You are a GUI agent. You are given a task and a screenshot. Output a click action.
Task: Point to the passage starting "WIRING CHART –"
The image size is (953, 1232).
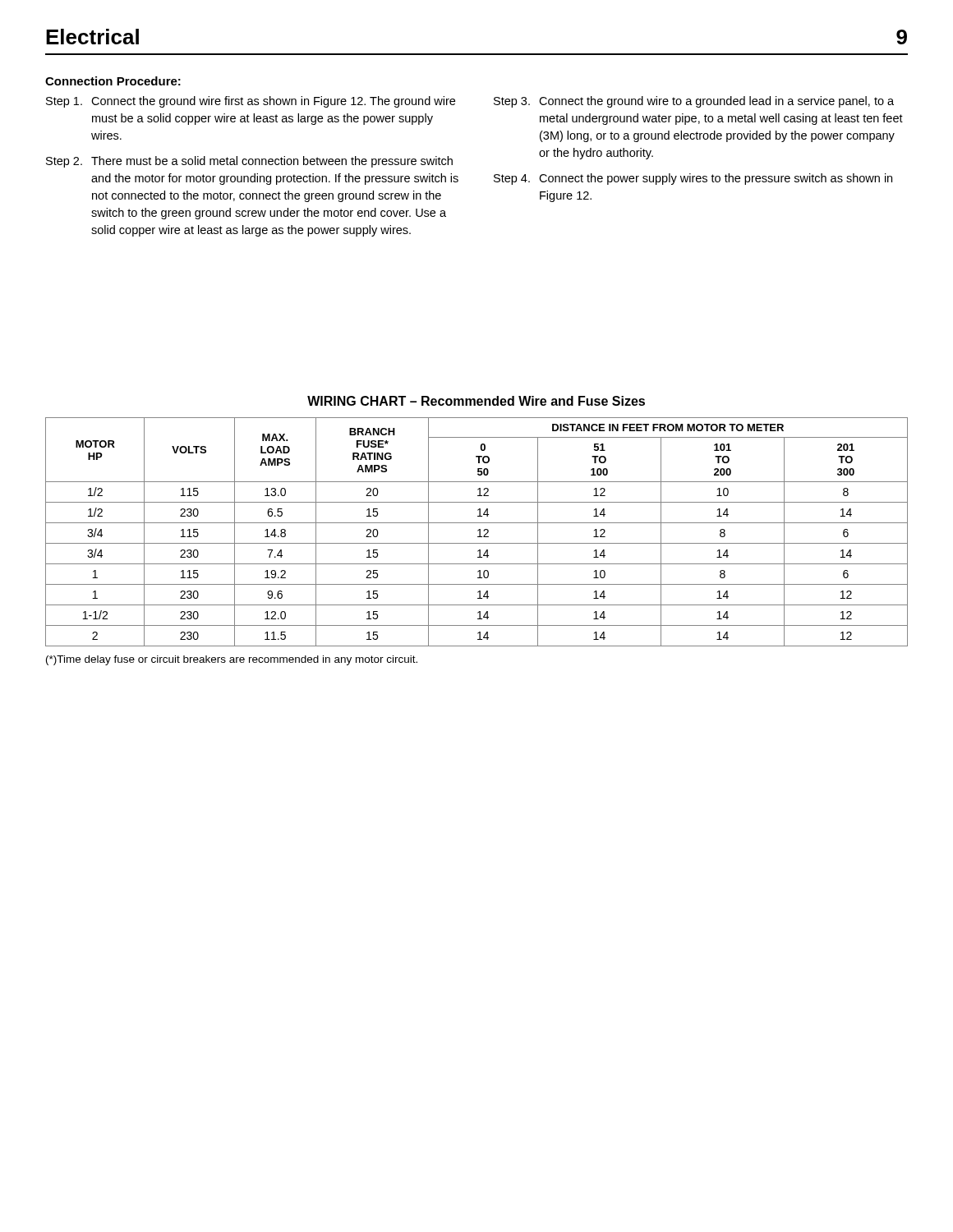476,401
